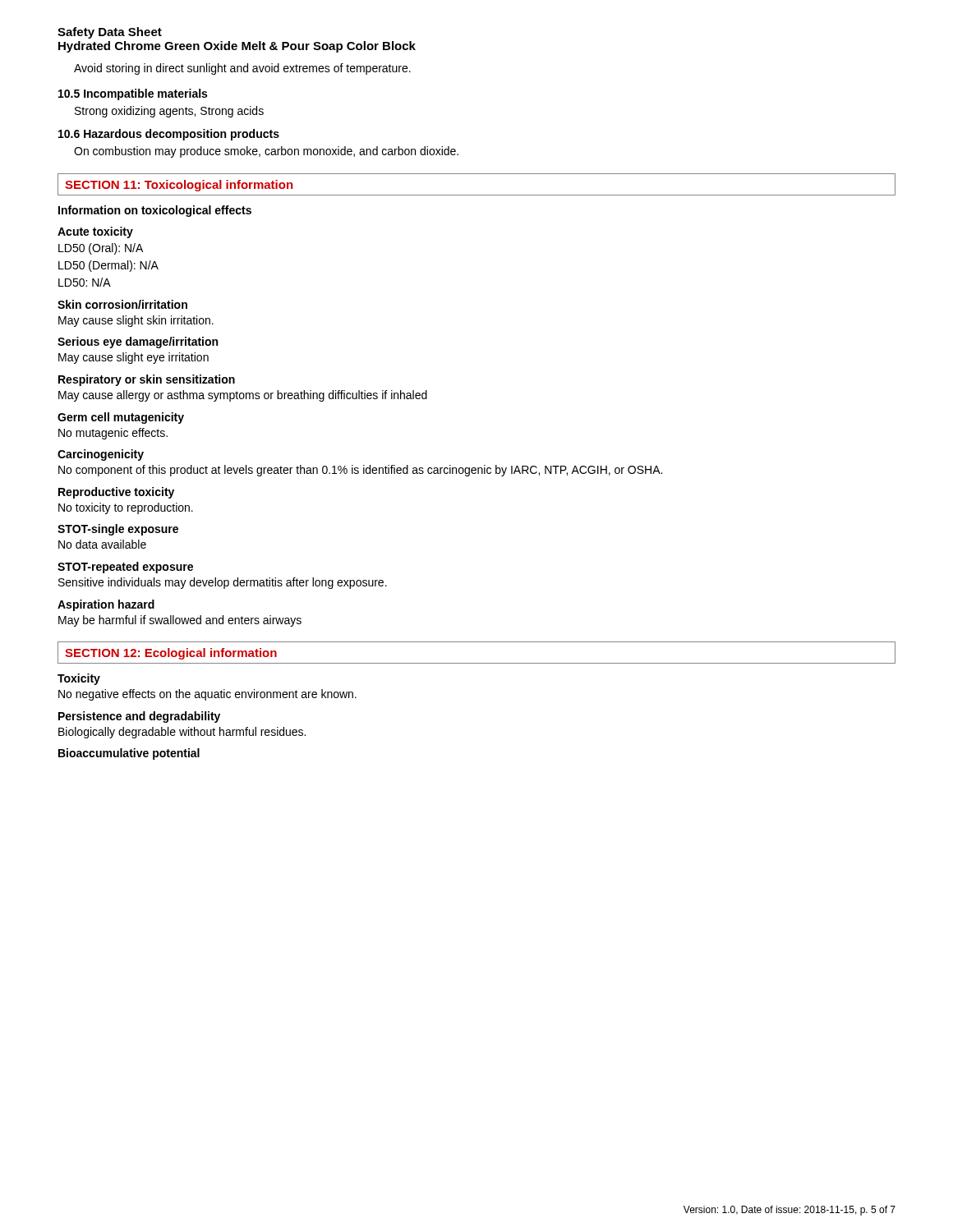
Task: Select the text containing "No toxicity to reproduction."
Action: coord(126,507)
